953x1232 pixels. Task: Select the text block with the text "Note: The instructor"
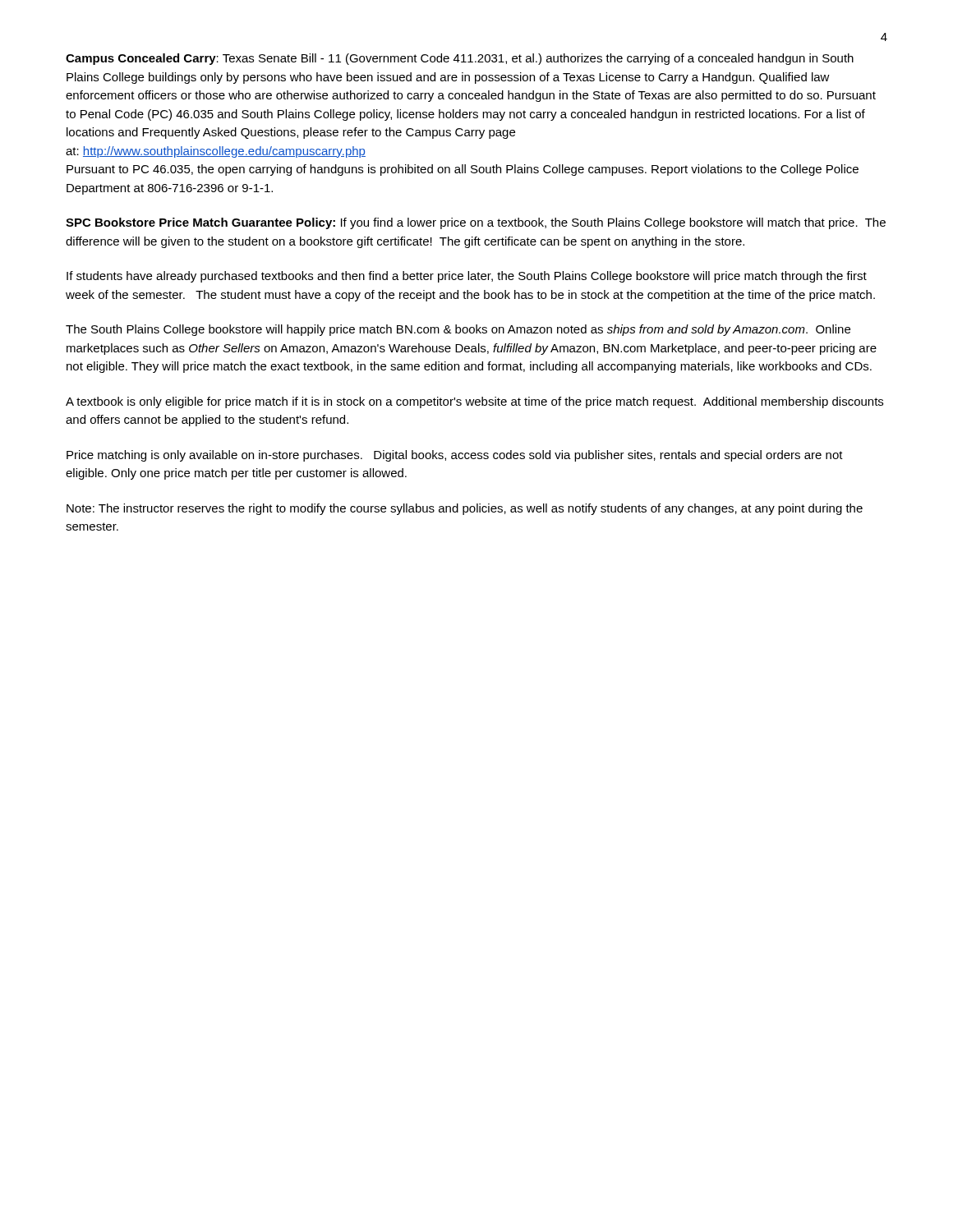(464, 517)
